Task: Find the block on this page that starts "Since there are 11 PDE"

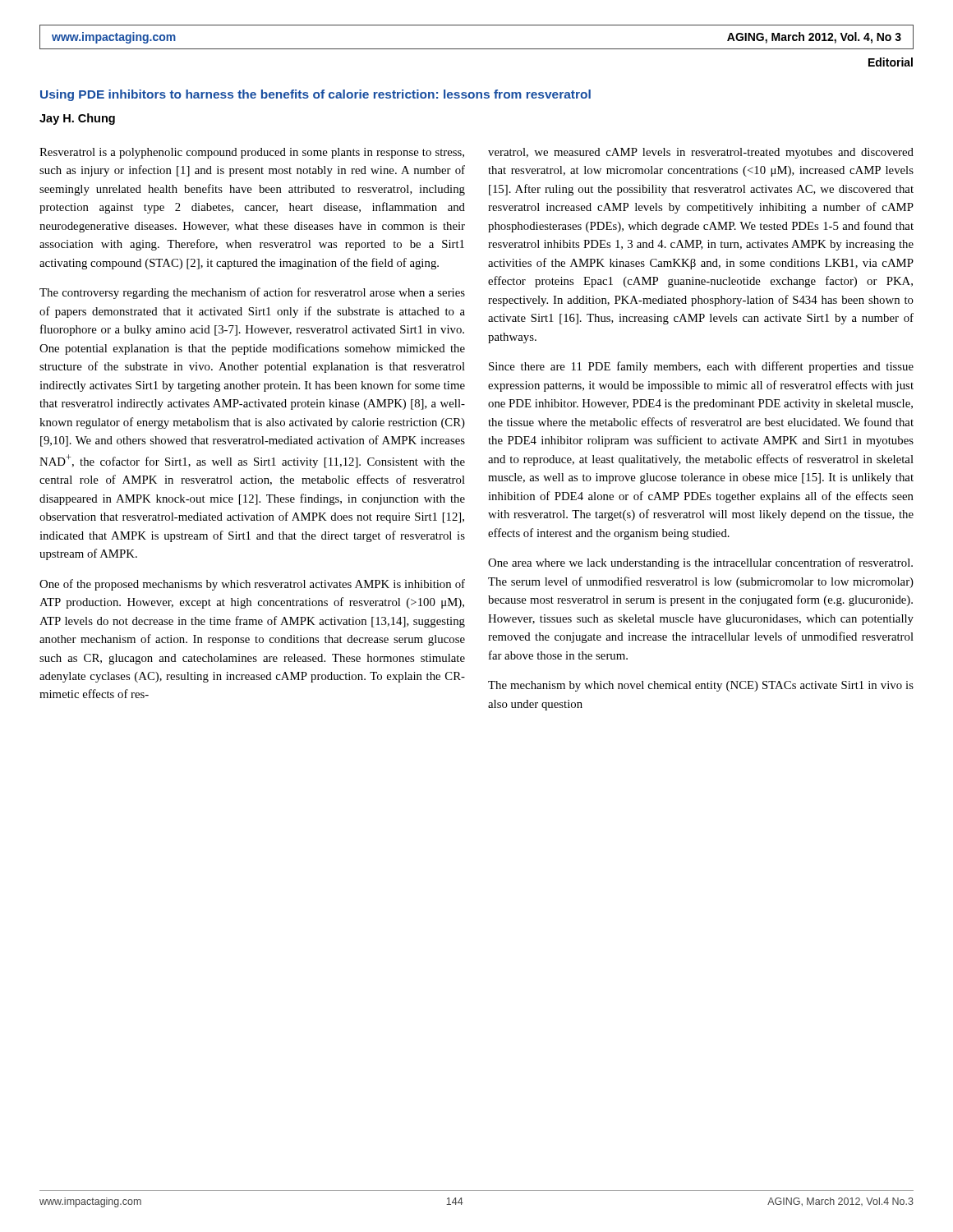Action: [701, 450]
